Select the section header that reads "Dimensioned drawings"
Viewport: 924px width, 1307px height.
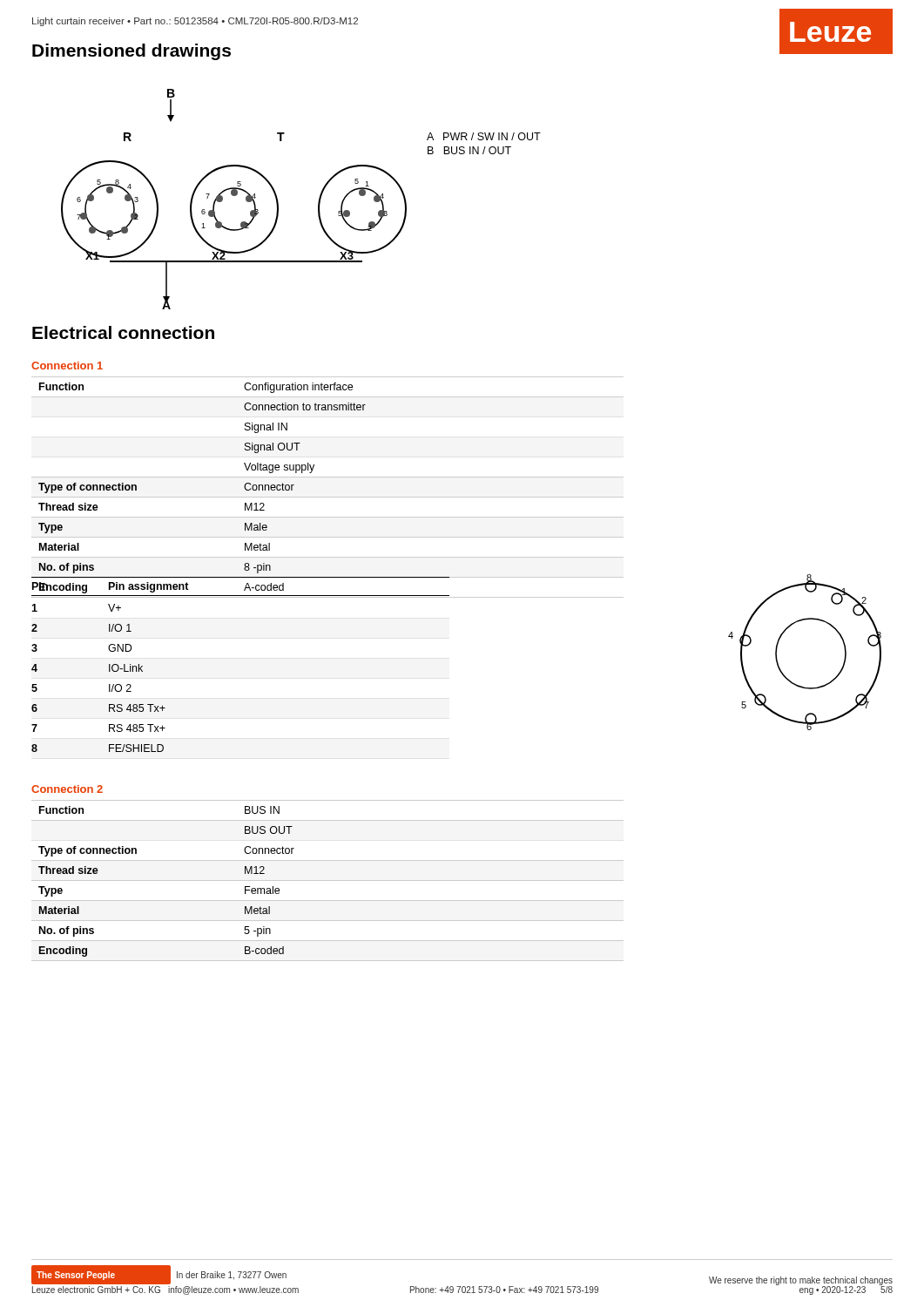pos(131,50)
